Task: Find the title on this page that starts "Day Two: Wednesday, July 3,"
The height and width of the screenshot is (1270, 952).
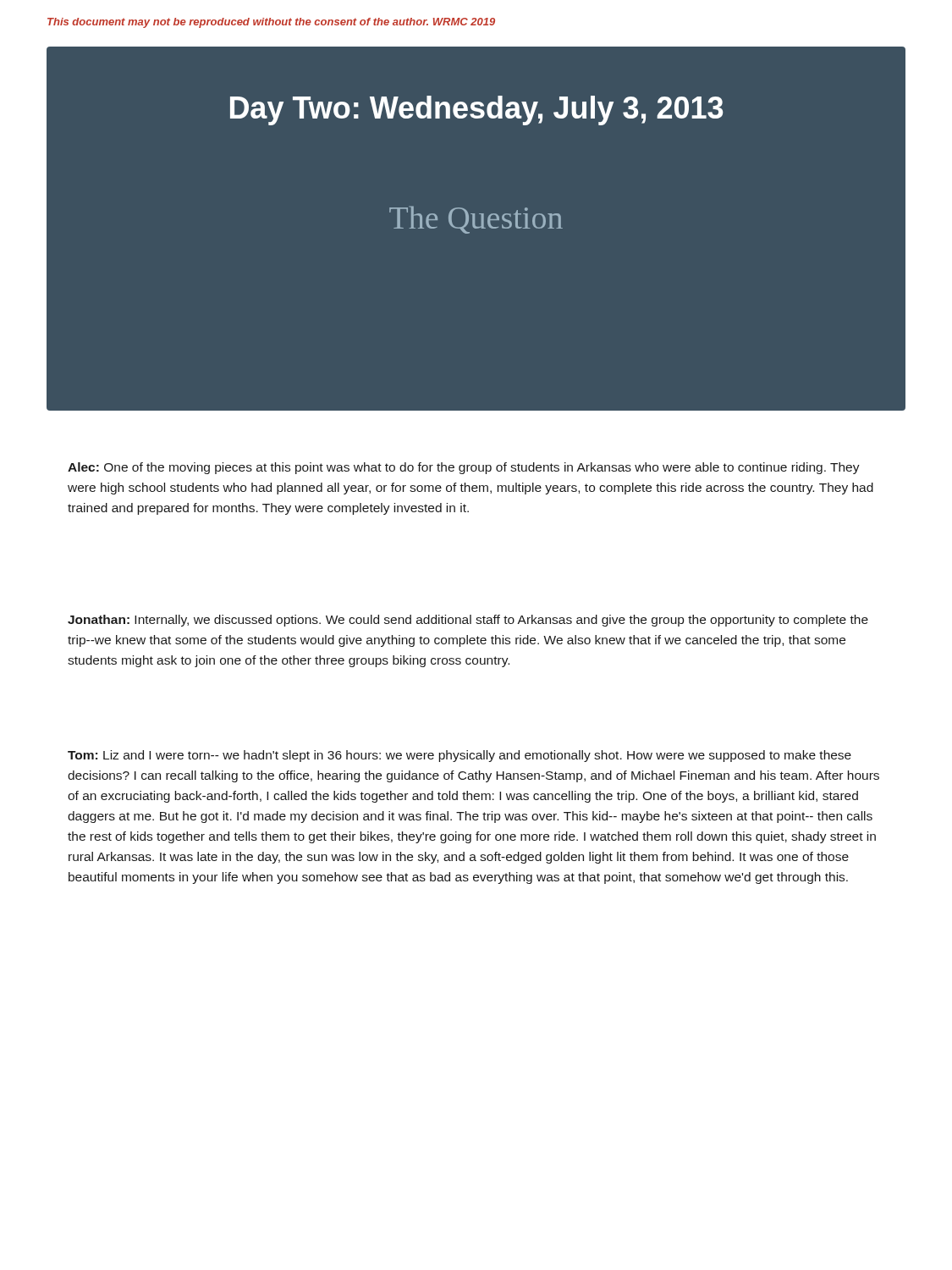Action: click(x=476, y=108)
